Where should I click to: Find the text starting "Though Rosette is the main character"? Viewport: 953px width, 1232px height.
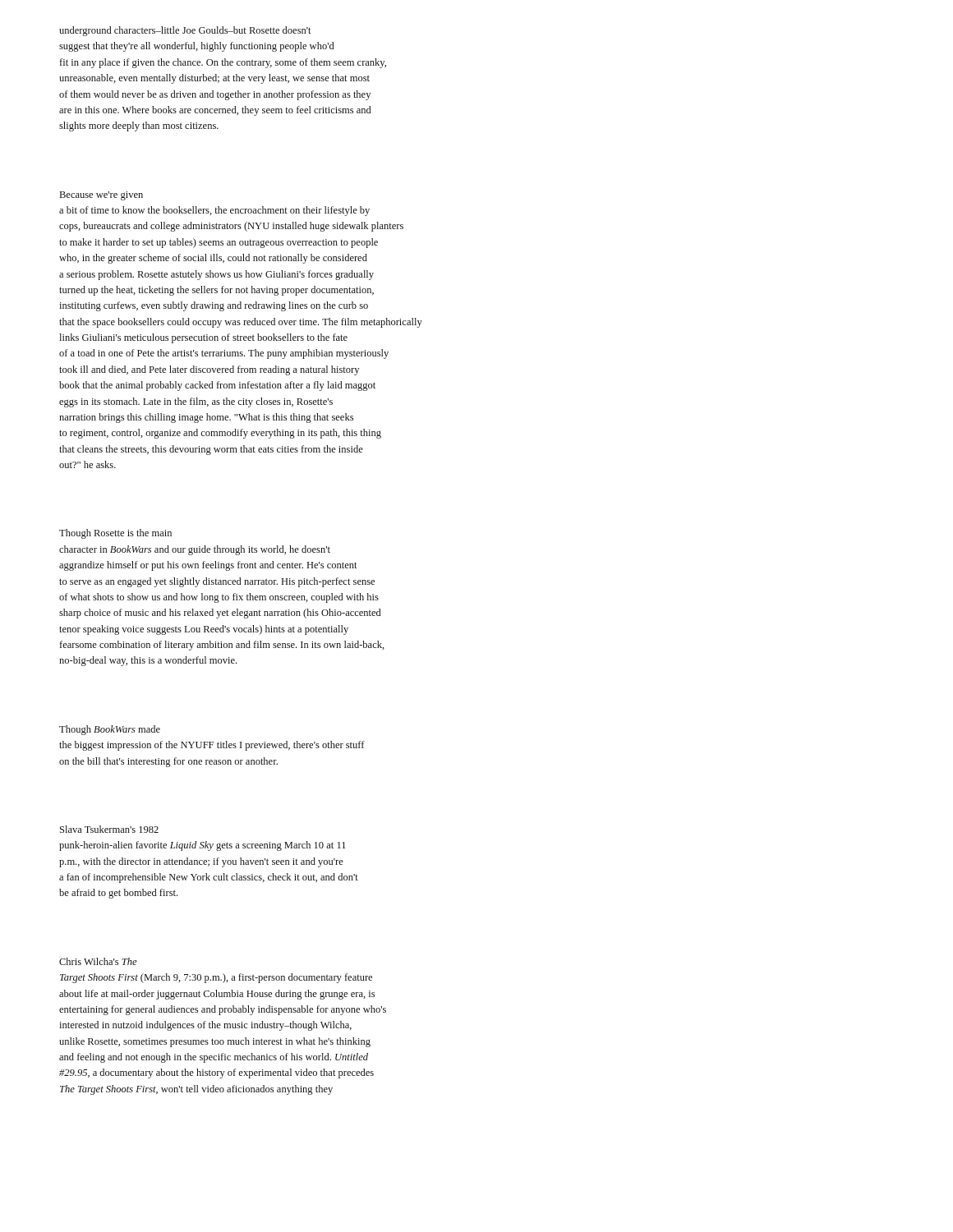click(115, 534)
